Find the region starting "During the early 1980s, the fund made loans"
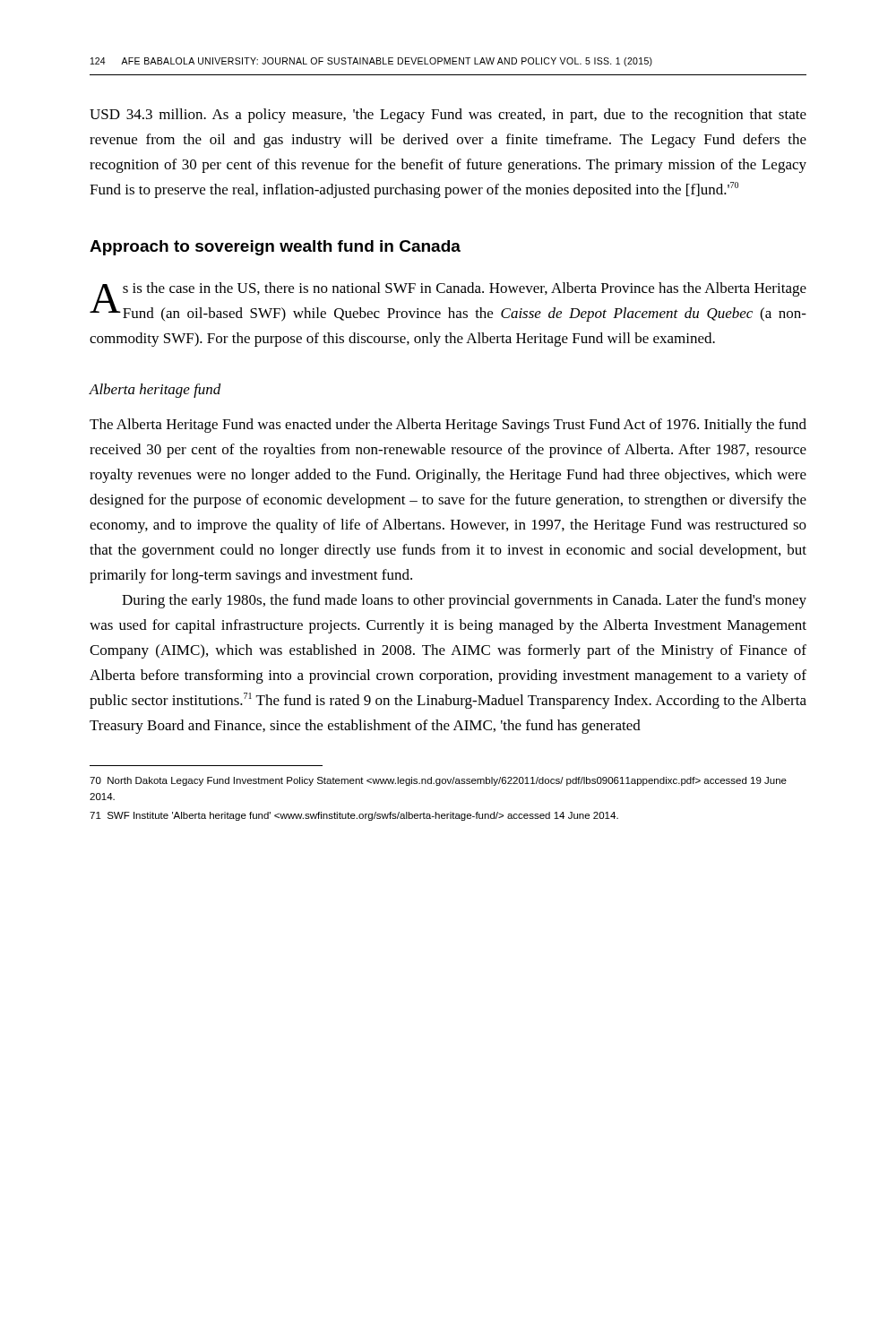Image resolution: width=896 pixels, height=1344 pixels. (x=448, y=663)
